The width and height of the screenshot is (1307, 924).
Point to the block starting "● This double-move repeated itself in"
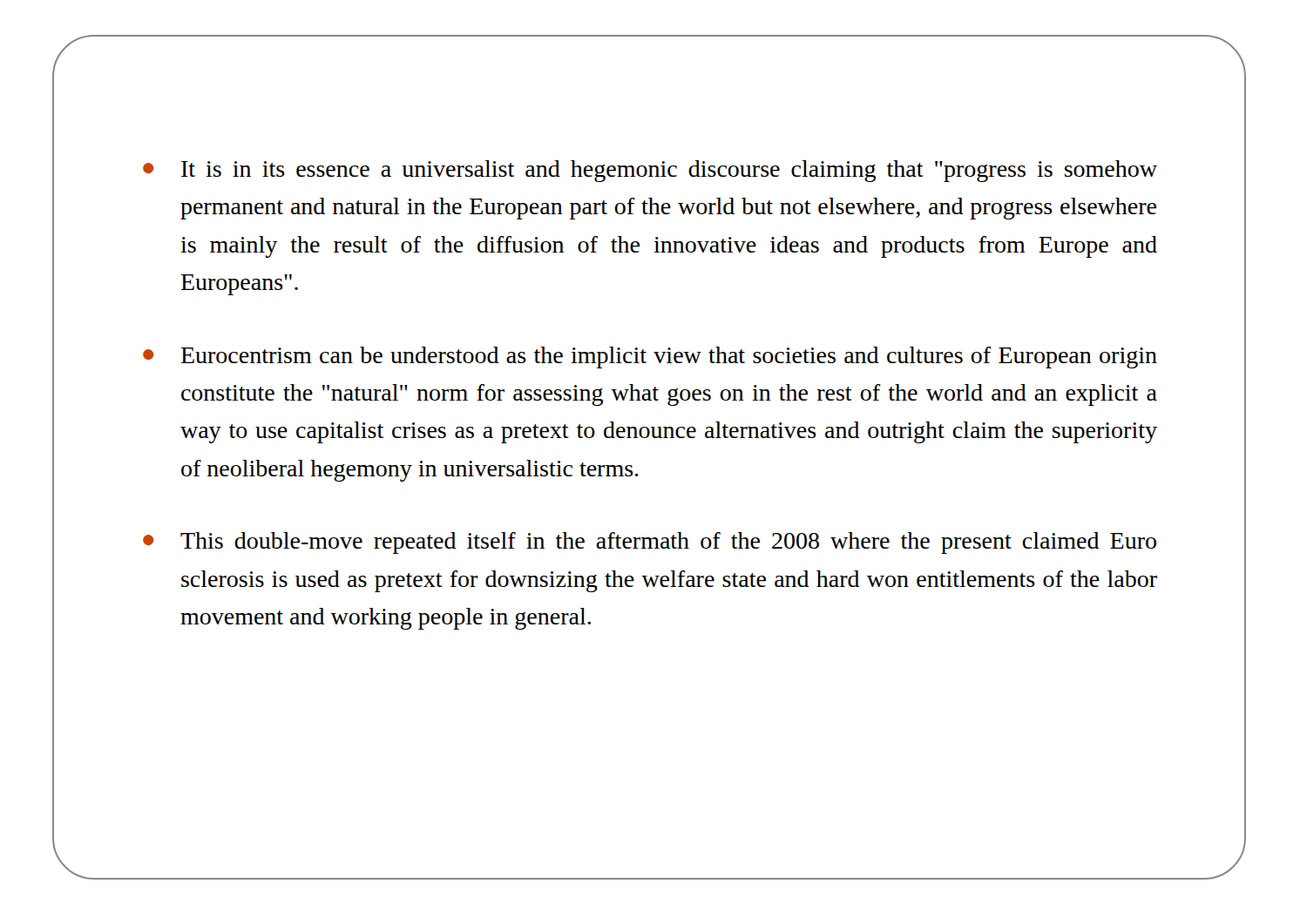(649, 578)
